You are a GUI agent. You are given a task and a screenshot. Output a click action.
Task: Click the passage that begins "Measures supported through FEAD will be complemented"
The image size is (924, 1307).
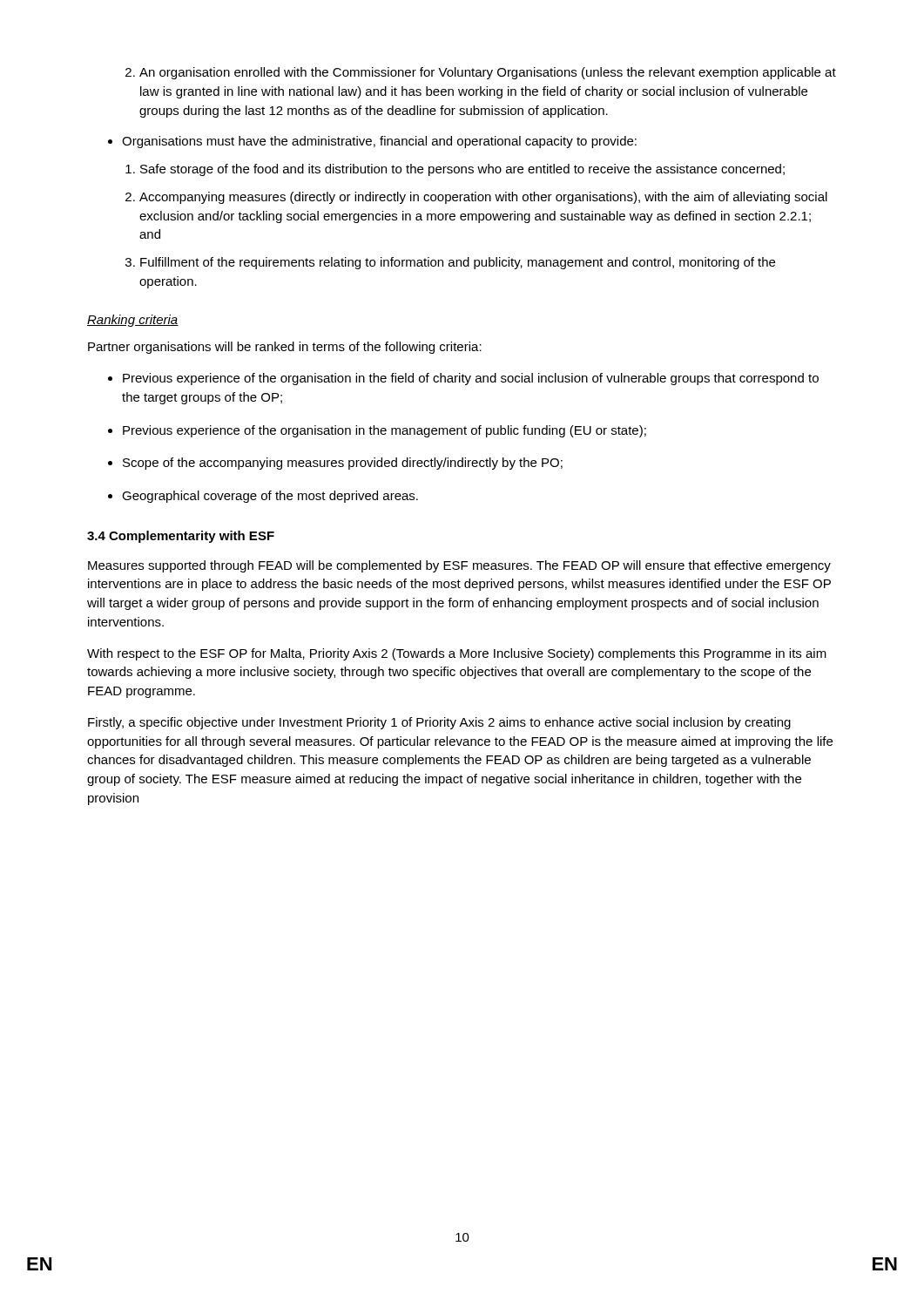tap(462, 593)
